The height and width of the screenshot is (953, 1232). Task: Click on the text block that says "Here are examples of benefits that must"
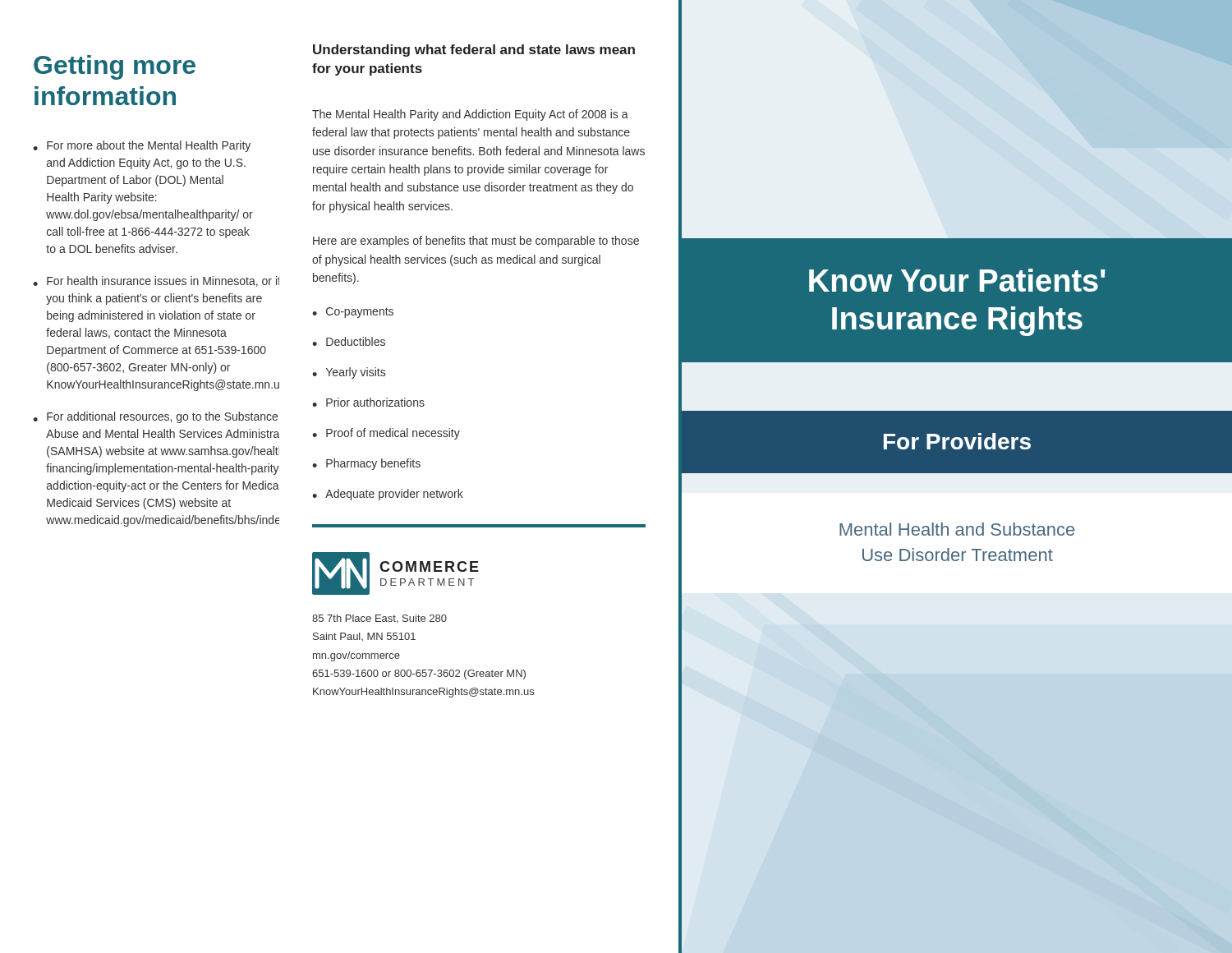pos(479,259)
